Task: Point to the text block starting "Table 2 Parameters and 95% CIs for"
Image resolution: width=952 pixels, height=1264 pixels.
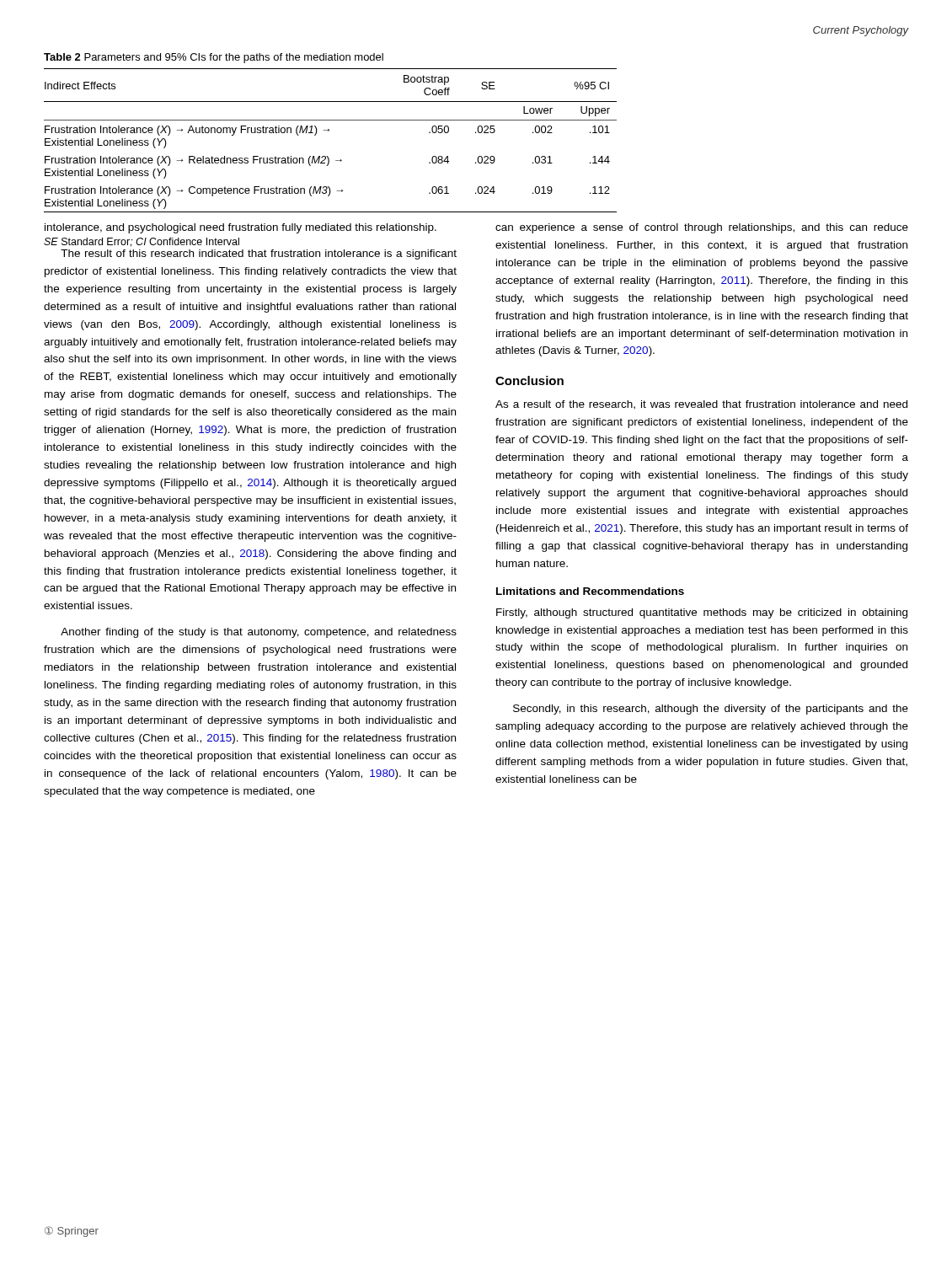Action: (x=330, y=149)
